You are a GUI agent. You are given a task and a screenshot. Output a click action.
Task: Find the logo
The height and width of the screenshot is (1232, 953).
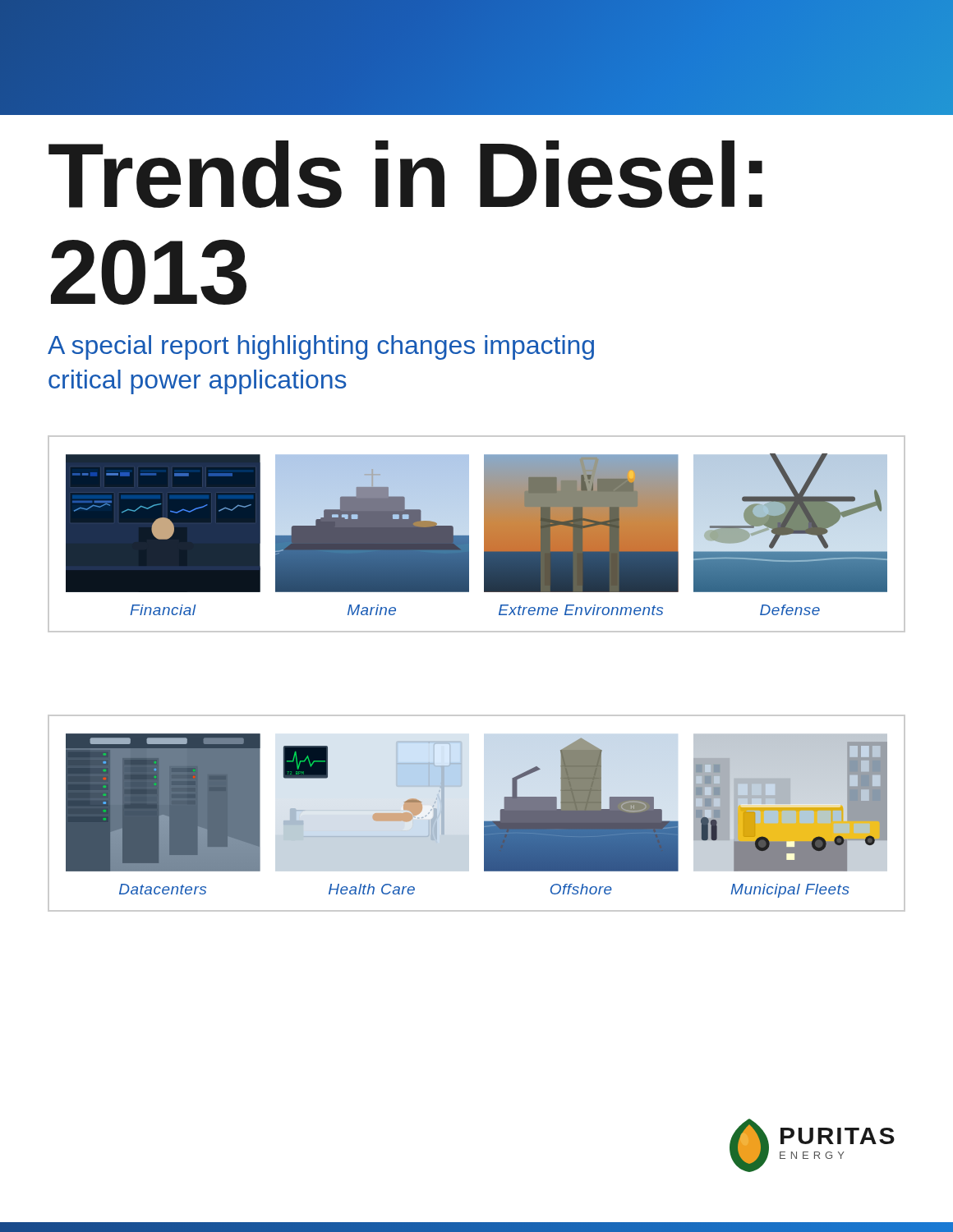[x=813, y=1144]
